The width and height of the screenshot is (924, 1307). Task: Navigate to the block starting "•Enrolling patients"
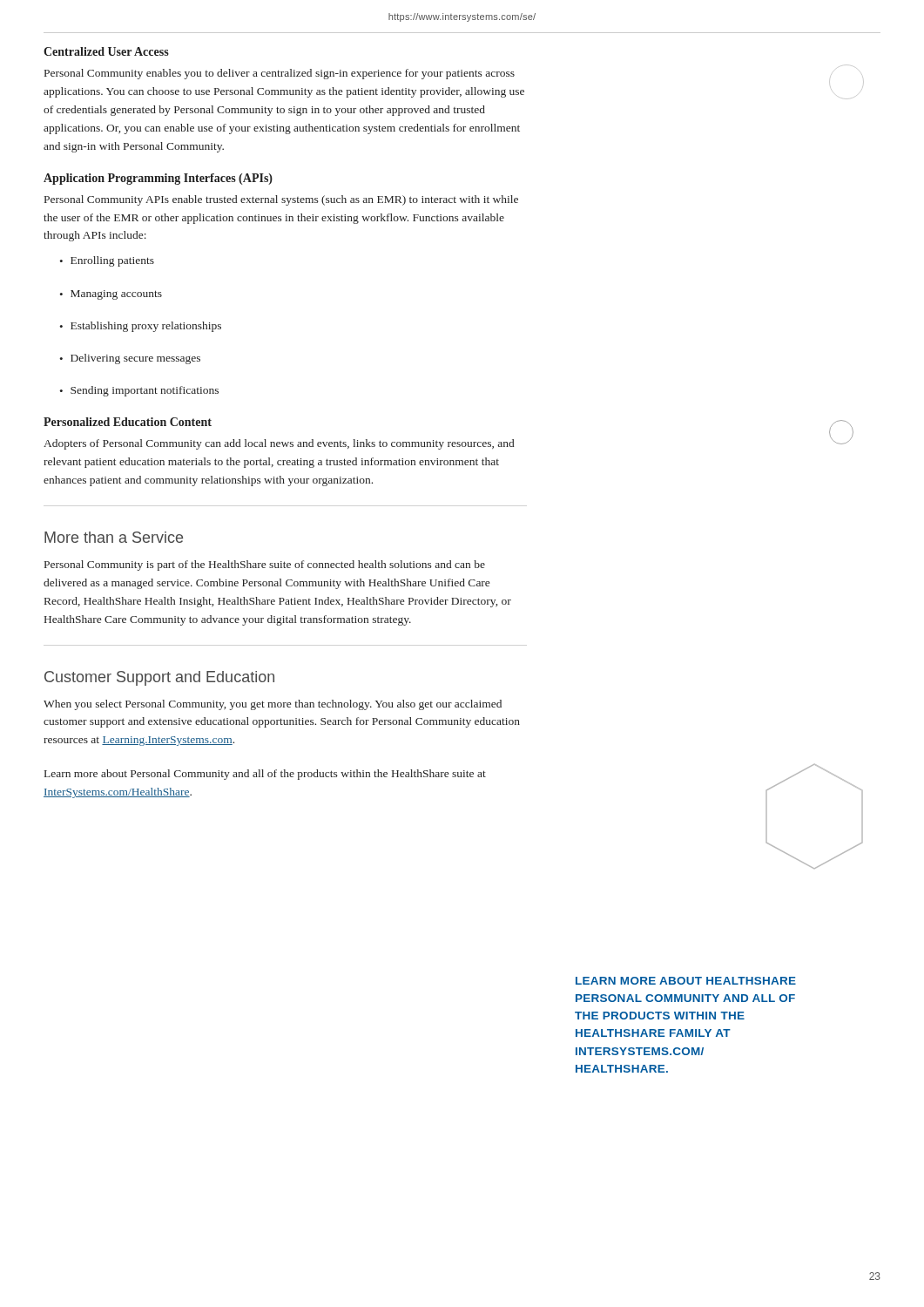coord(107,261)
